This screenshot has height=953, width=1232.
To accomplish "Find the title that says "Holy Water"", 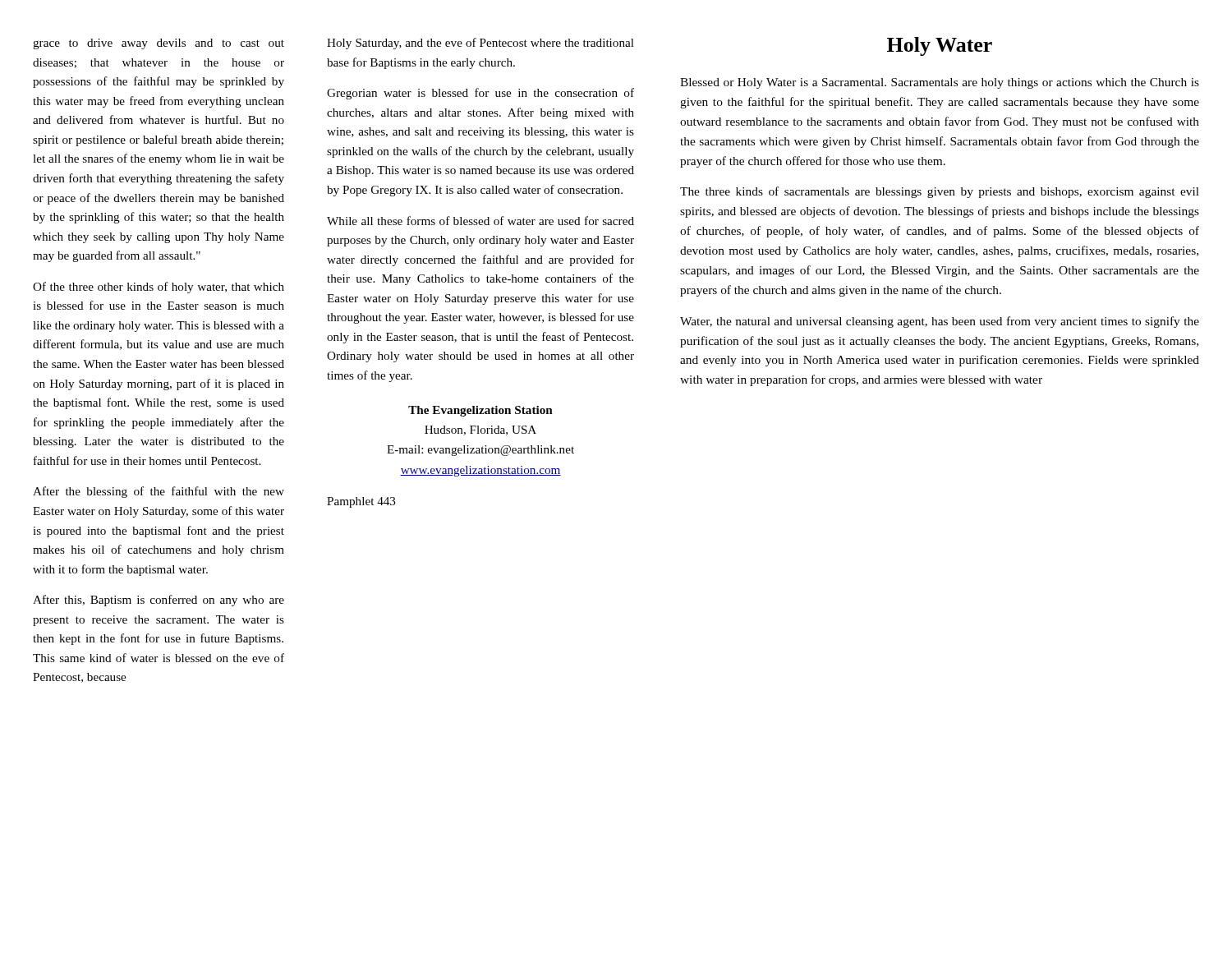I will point(940,45).
